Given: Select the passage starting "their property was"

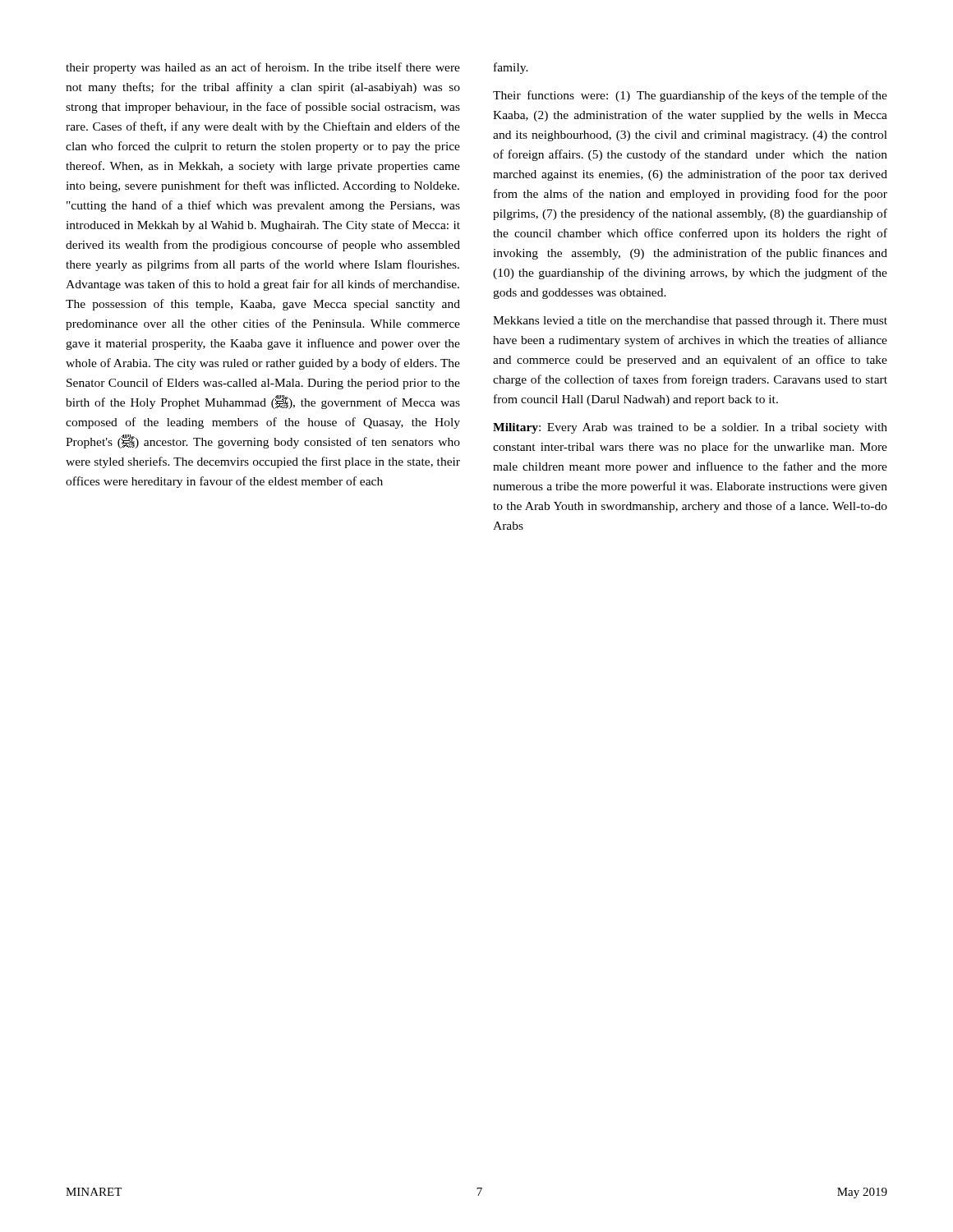Looking at the screenshot, I should (x=263, y=274).
